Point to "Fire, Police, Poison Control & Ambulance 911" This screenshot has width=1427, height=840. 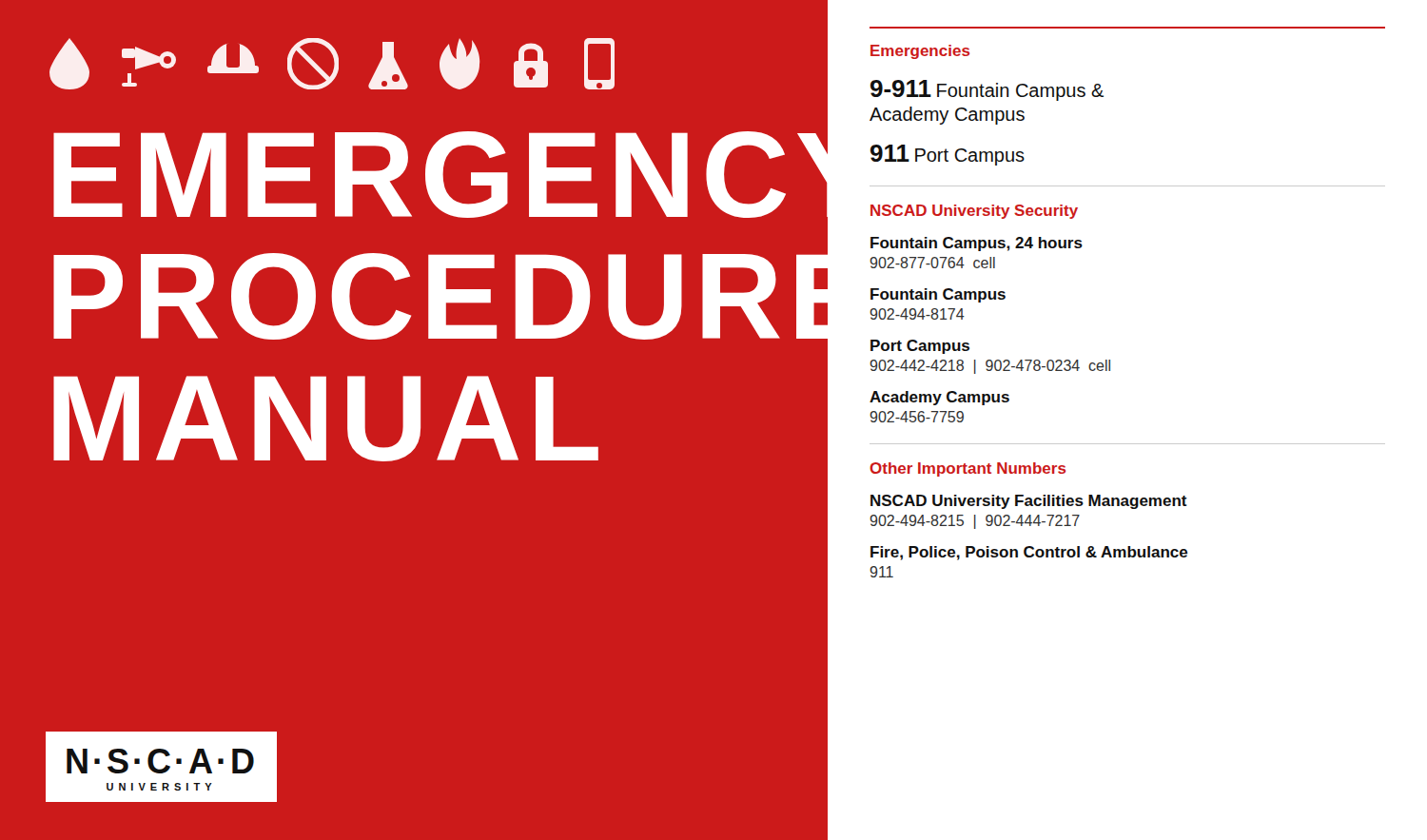(1127, 562)
